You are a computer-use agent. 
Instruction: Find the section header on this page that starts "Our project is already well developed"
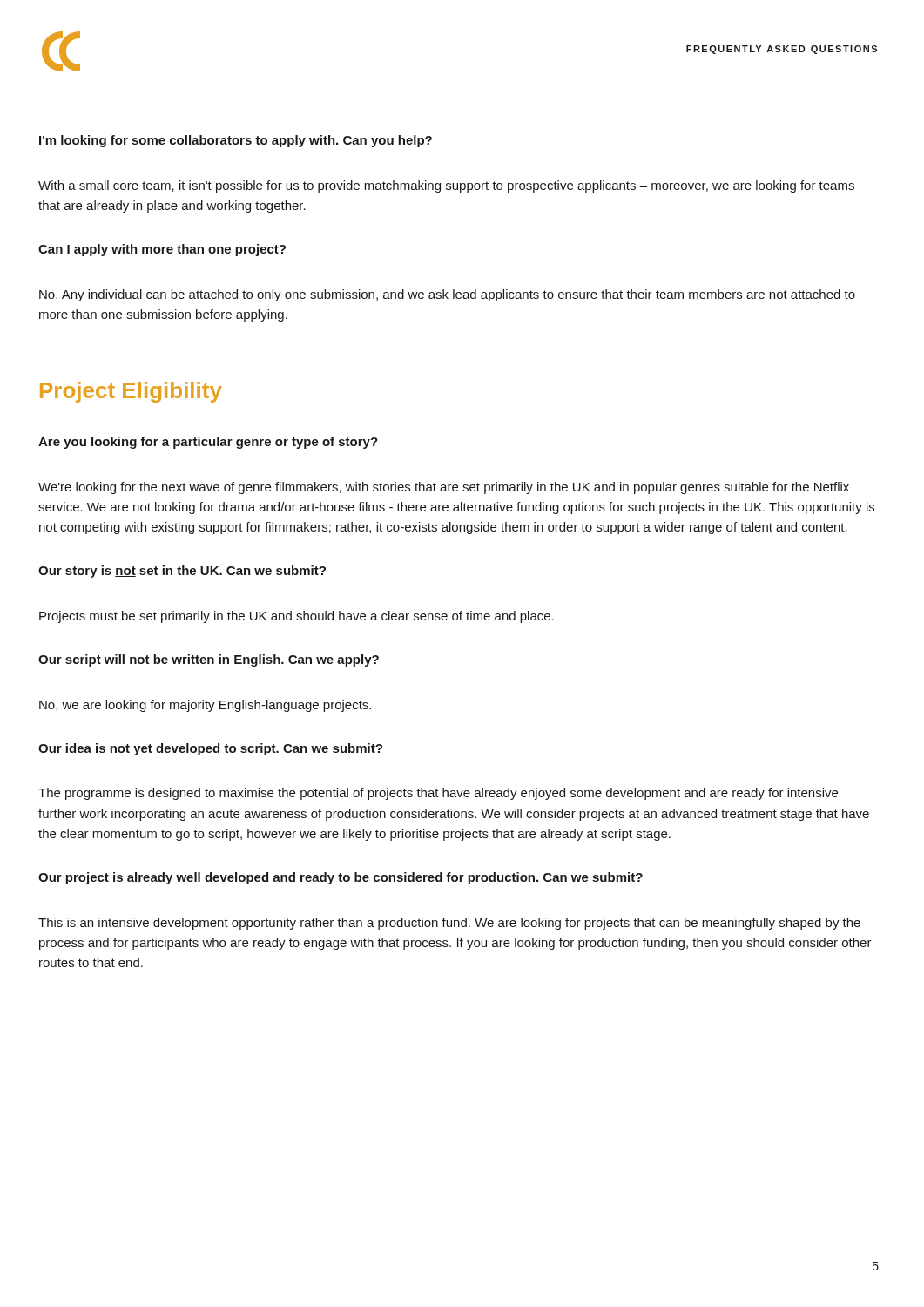coord(459,878)
